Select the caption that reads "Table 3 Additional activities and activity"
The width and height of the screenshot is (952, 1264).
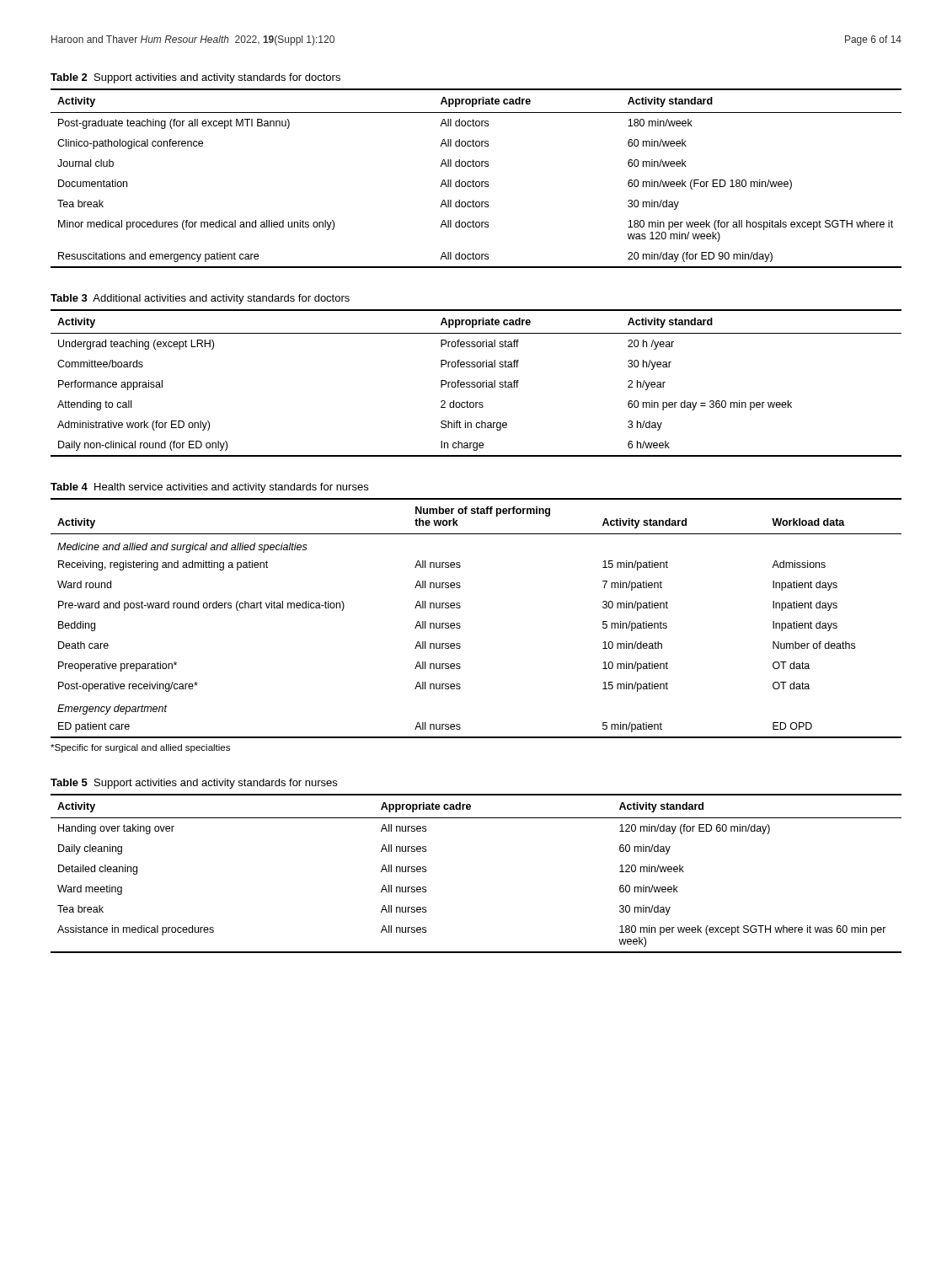coord(200,298)
